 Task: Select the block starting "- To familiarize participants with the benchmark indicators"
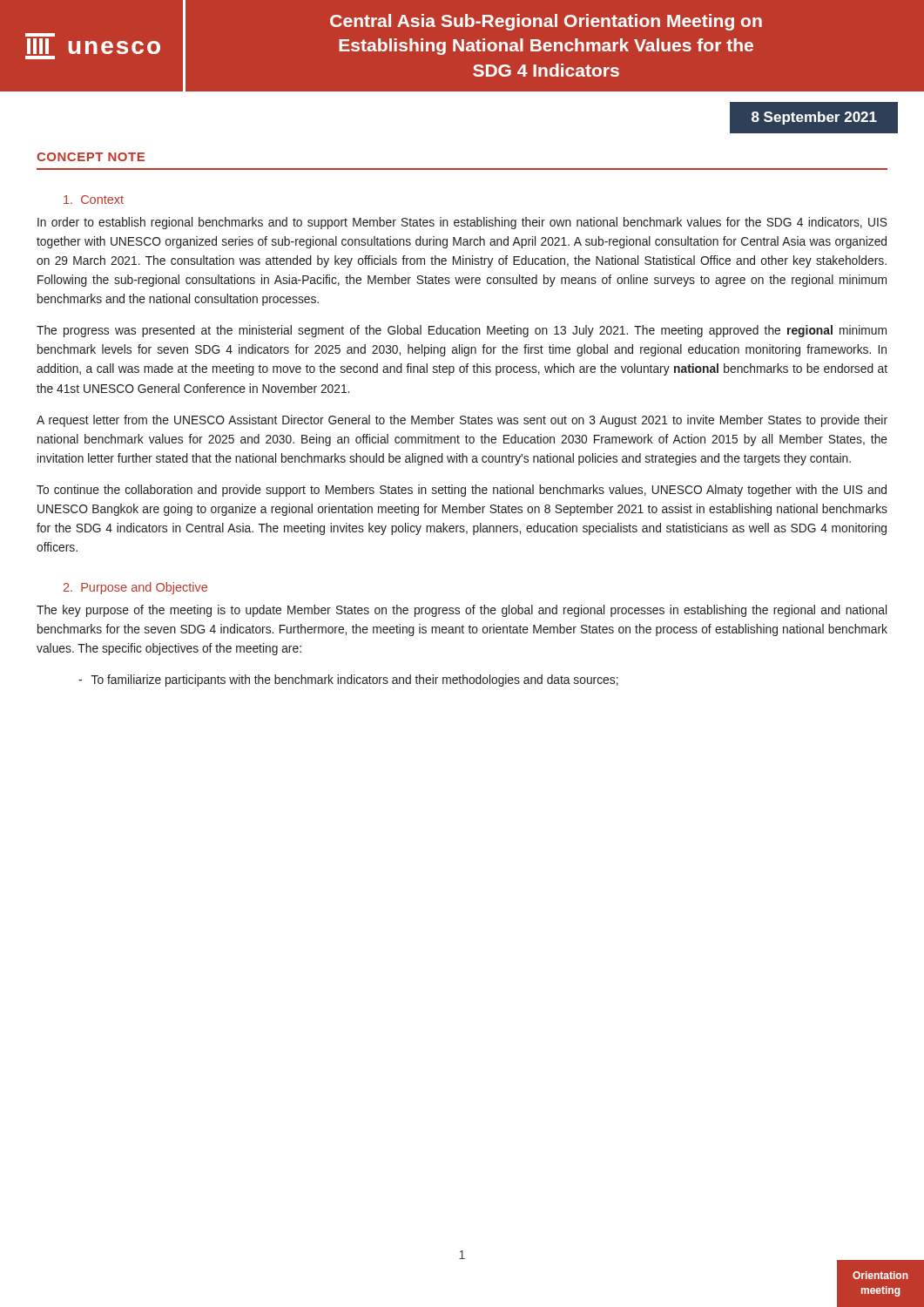click(349, 681)
